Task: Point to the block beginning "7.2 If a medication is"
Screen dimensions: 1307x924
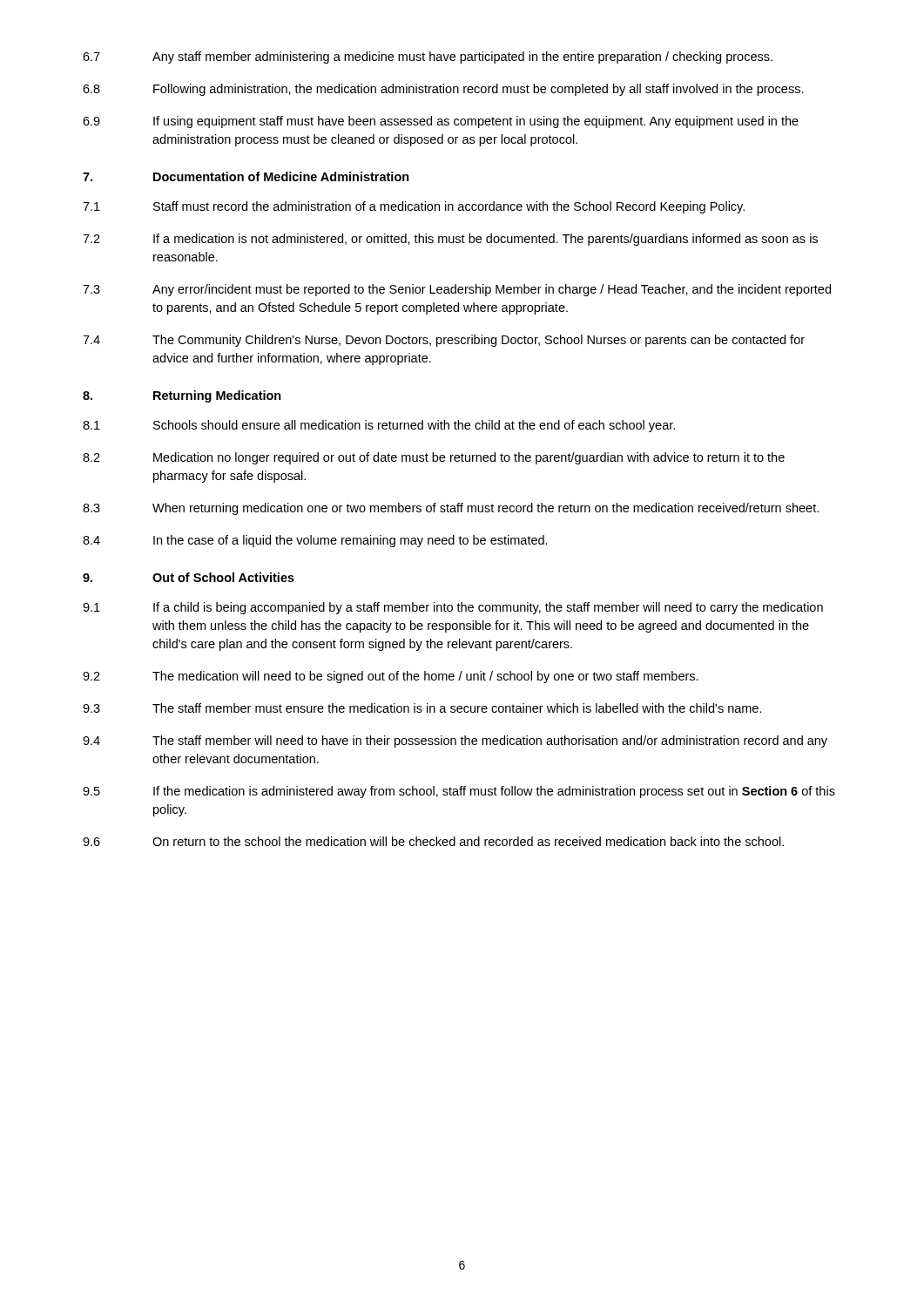Action: coord(462,248)
